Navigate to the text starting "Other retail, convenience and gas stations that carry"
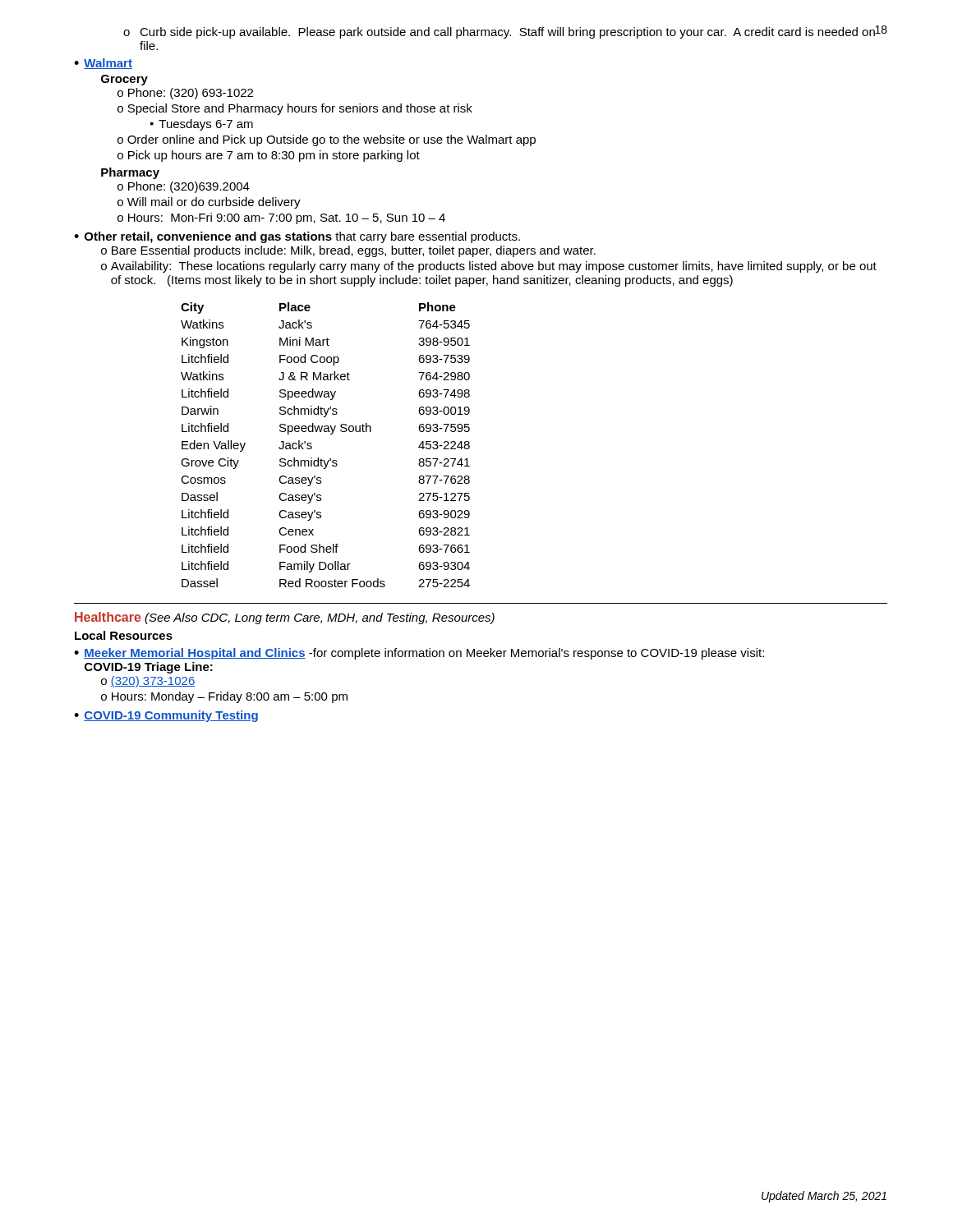The image size is (953, 1232). (x=303, y=236)
